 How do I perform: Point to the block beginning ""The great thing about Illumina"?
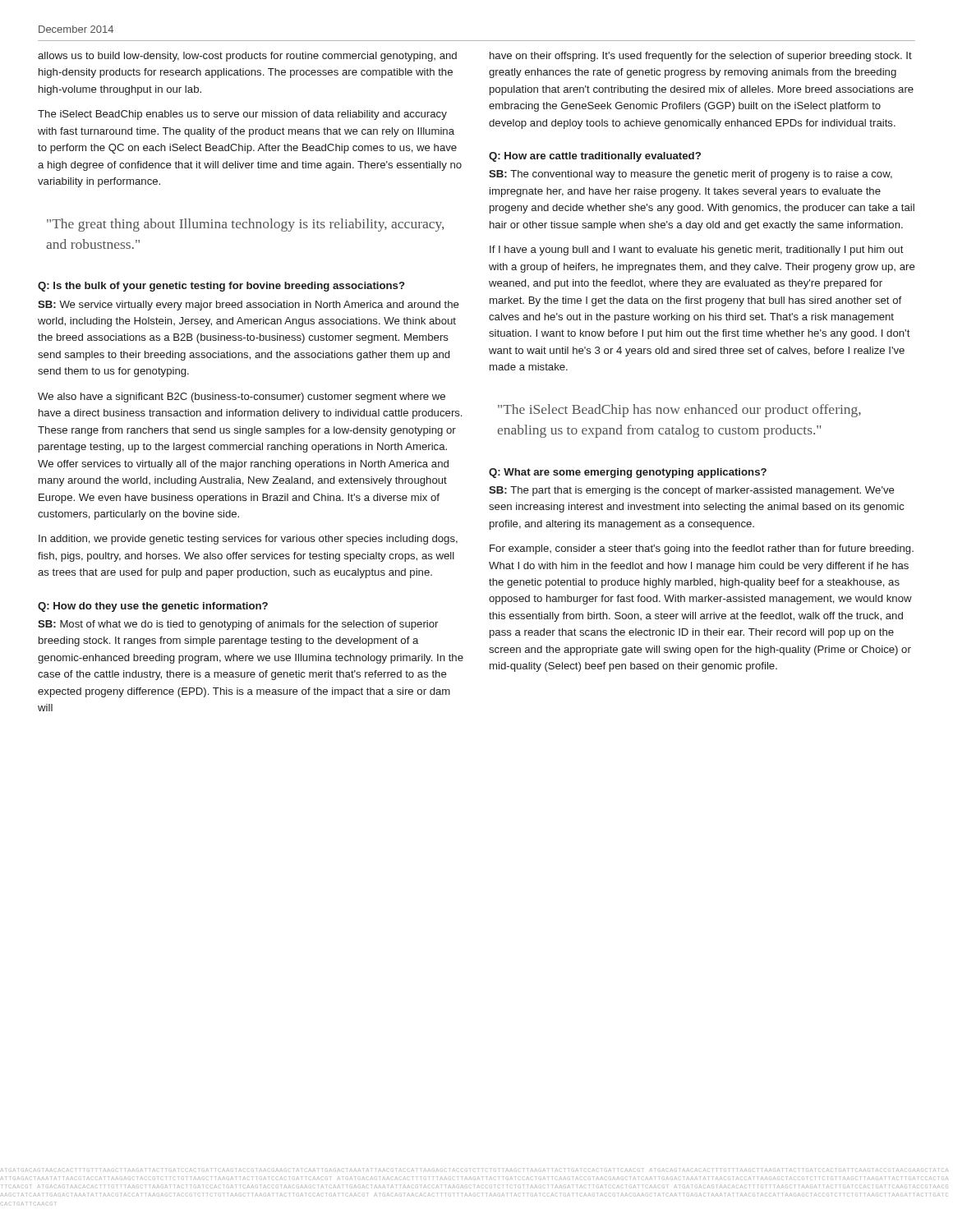coord(245,234)
